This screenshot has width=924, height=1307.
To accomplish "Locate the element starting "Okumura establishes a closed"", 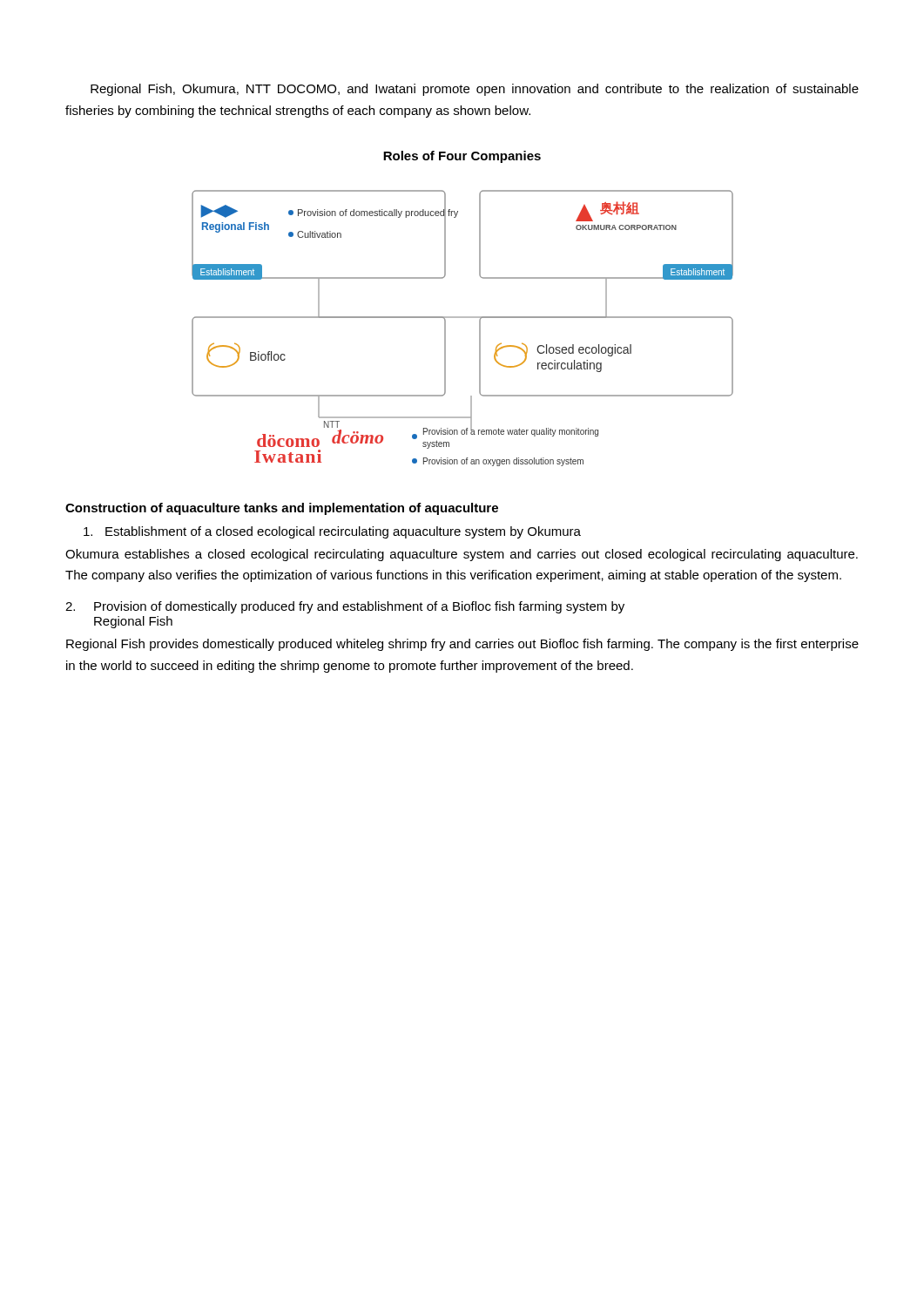I will point(462,564).
